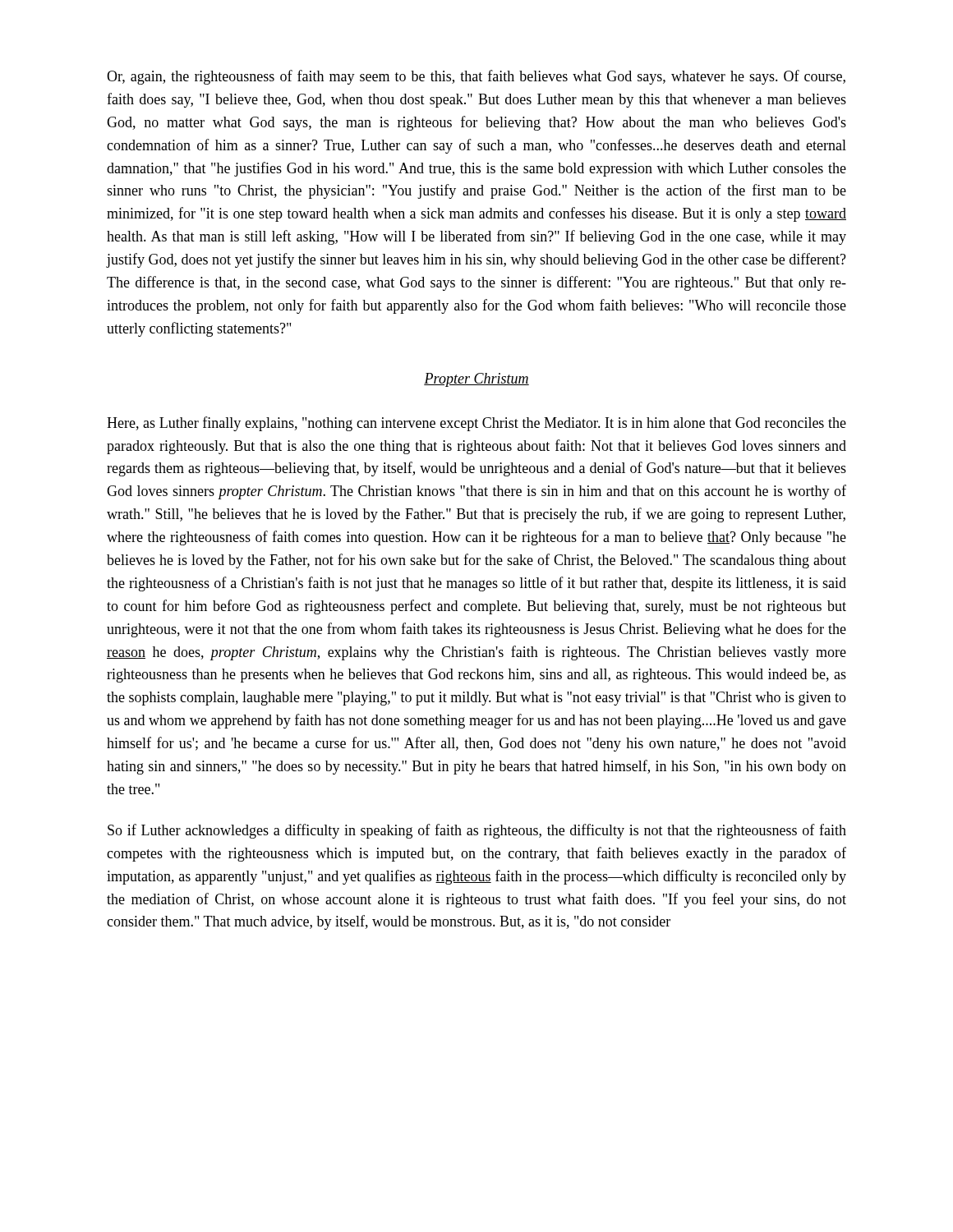Where is the passage that starts "Or, again, the righteousness of faith may seem"?
This screenshot has height=1232, width=953.
(476, 202)
